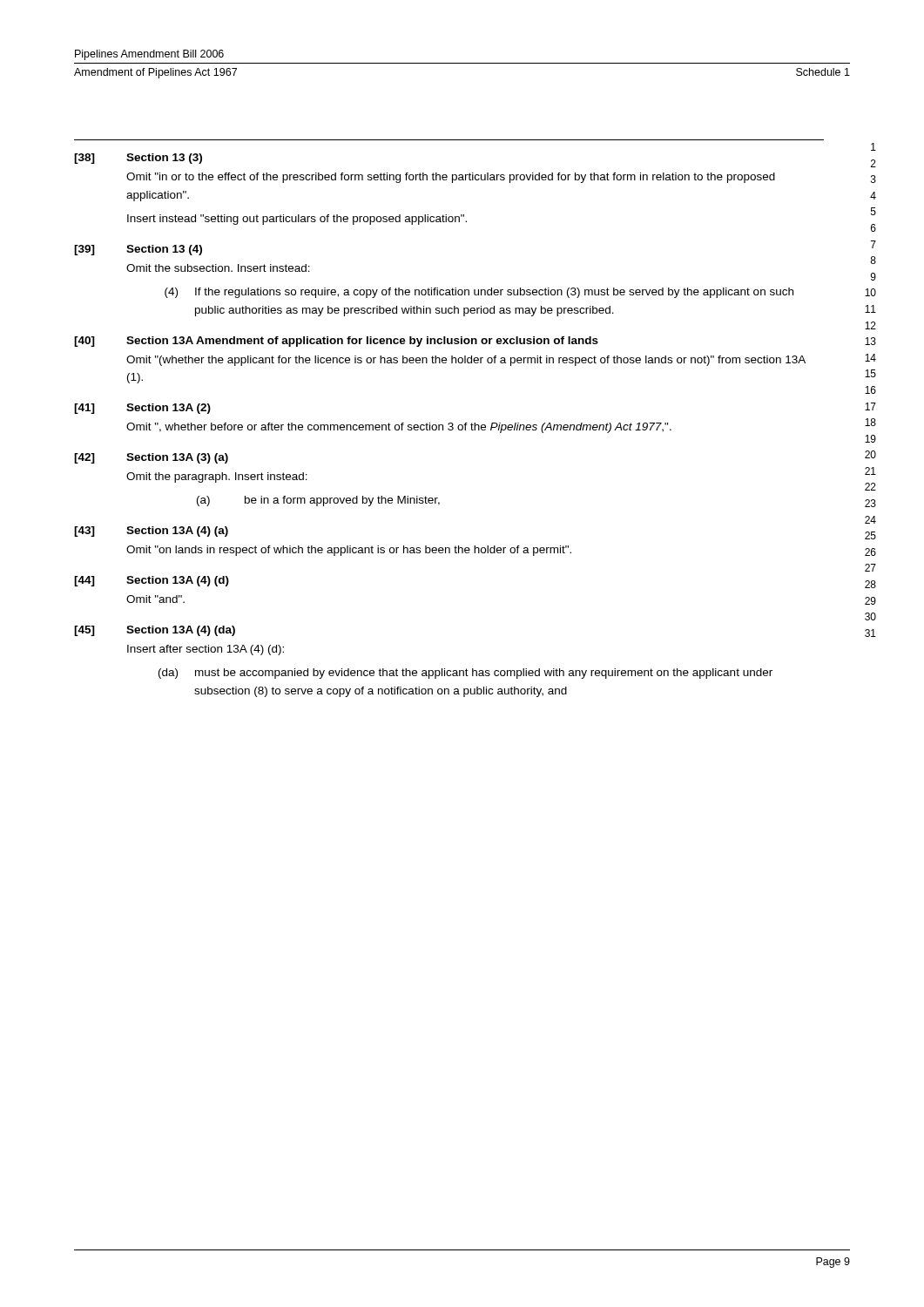Image resolution: width=924 pixels, height=1307 pixels.
Task: Click on the block starting "Omit ", whether"
Action: (x=399, y=427)
